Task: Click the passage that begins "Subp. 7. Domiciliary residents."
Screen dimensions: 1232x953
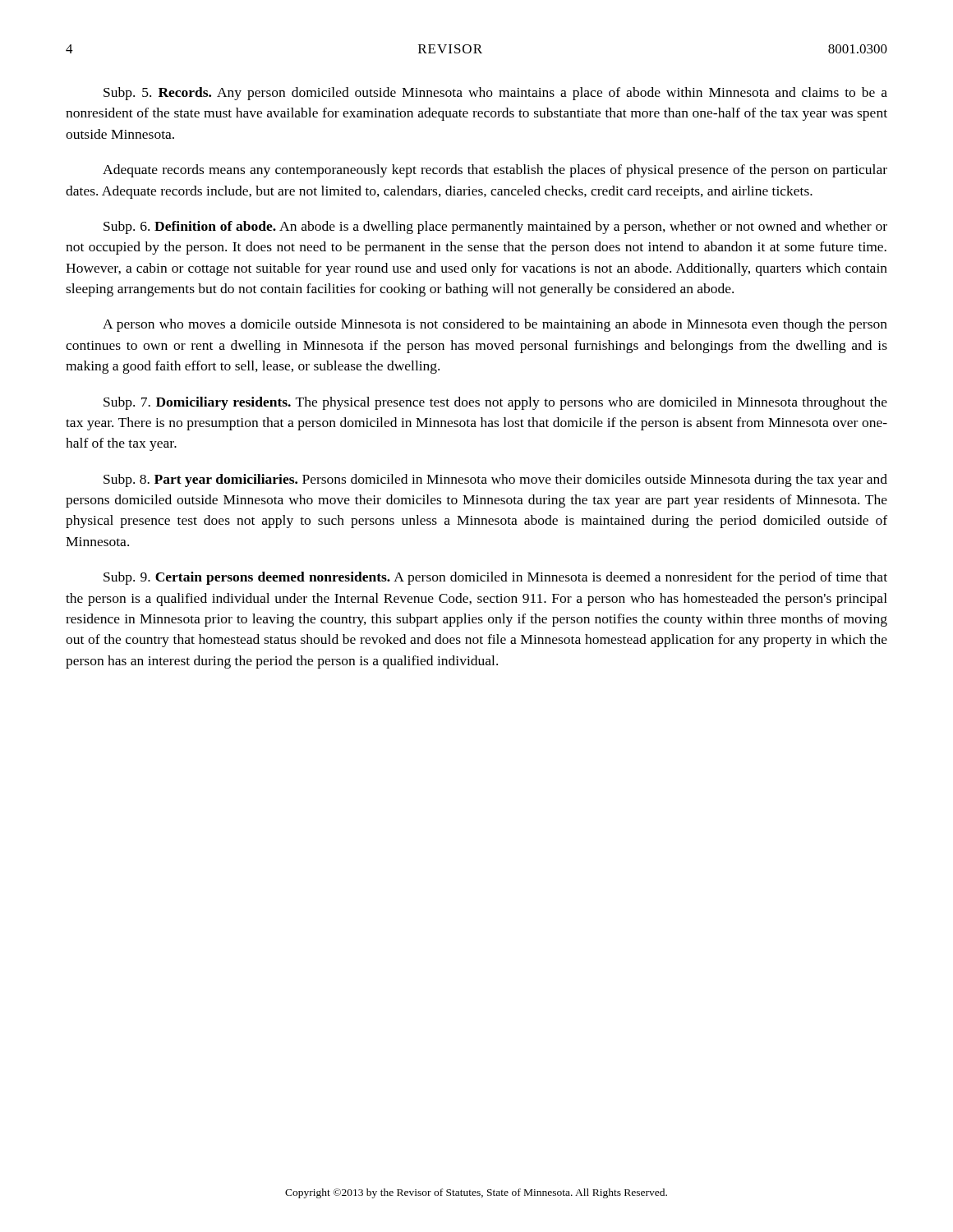Action: [x=476, y=422]
